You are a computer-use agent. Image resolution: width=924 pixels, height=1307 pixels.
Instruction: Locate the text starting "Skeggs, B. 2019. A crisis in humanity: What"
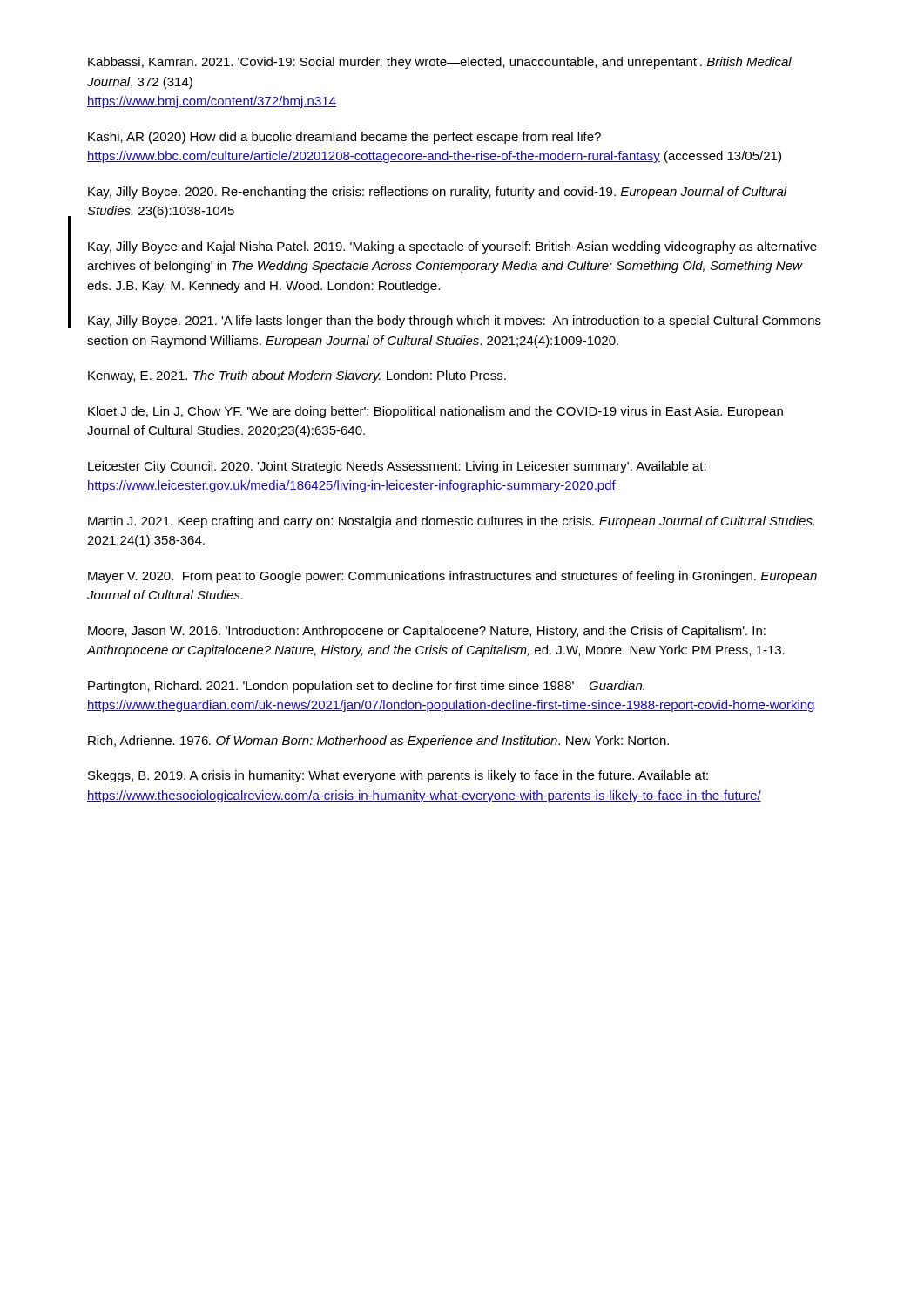pyautogui.click(x=424, y=785)
